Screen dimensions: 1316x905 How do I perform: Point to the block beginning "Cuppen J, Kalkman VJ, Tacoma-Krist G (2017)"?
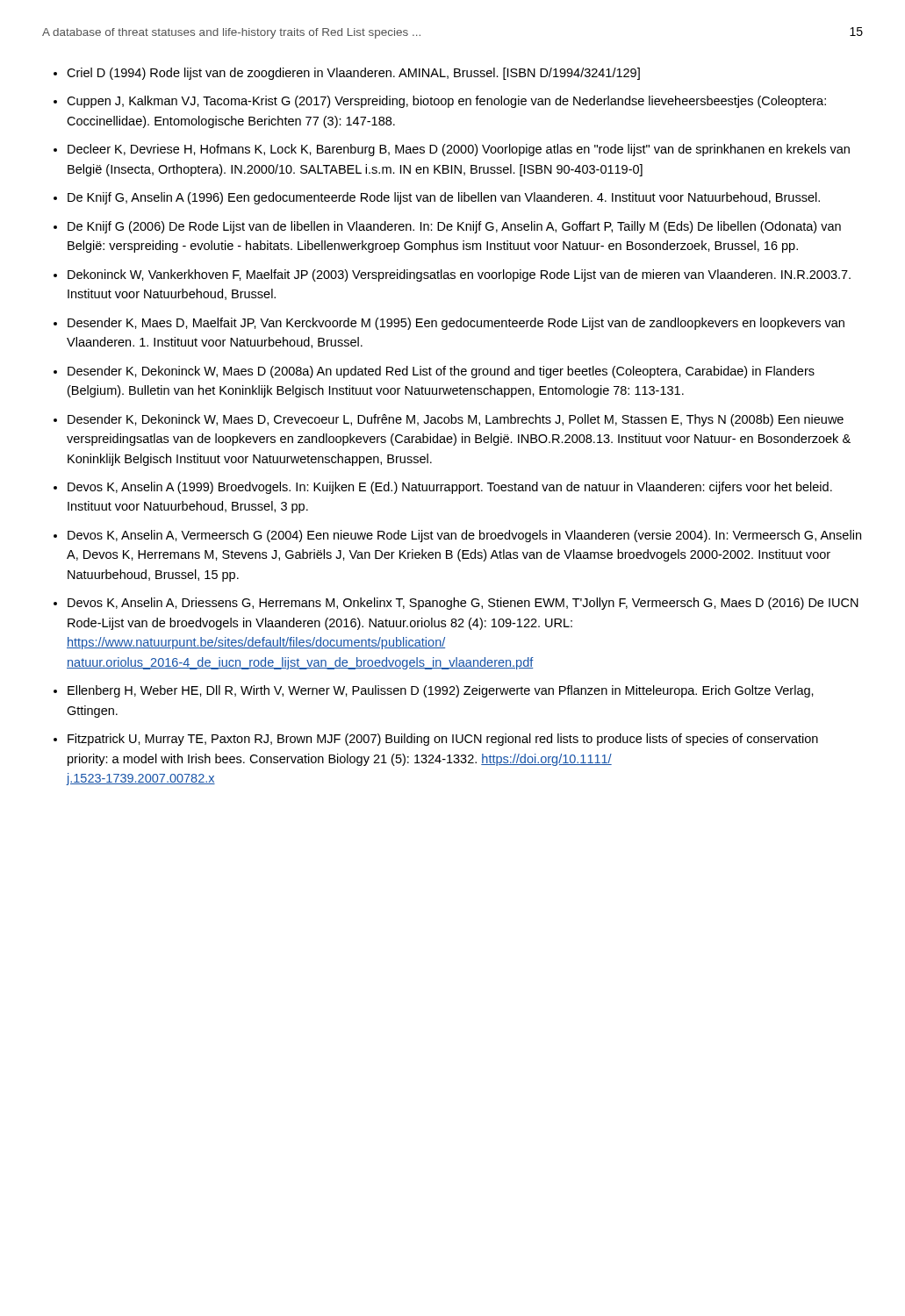(x=447, y=111)
